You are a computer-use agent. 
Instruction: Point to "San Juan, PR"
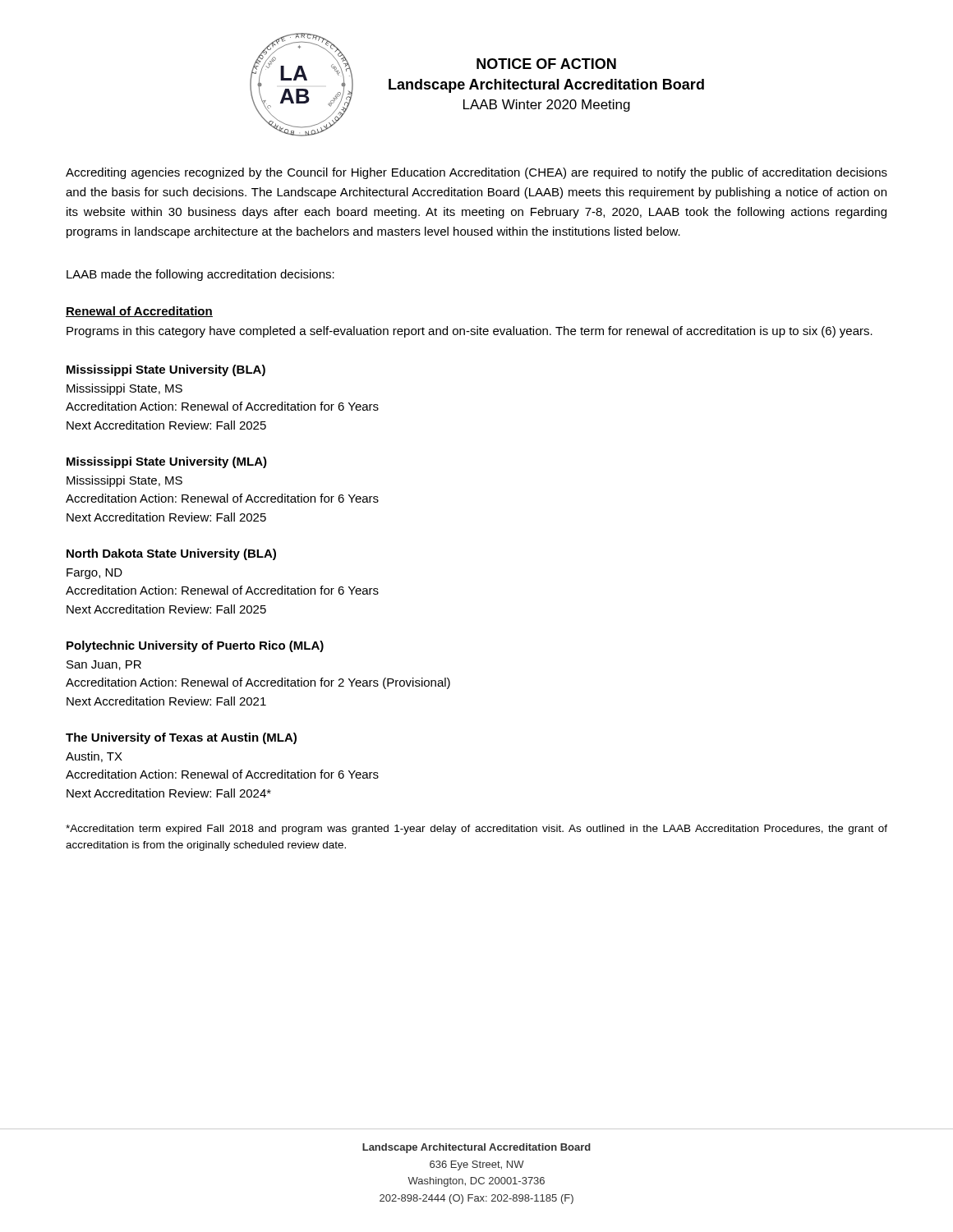[x=104, y=664]
